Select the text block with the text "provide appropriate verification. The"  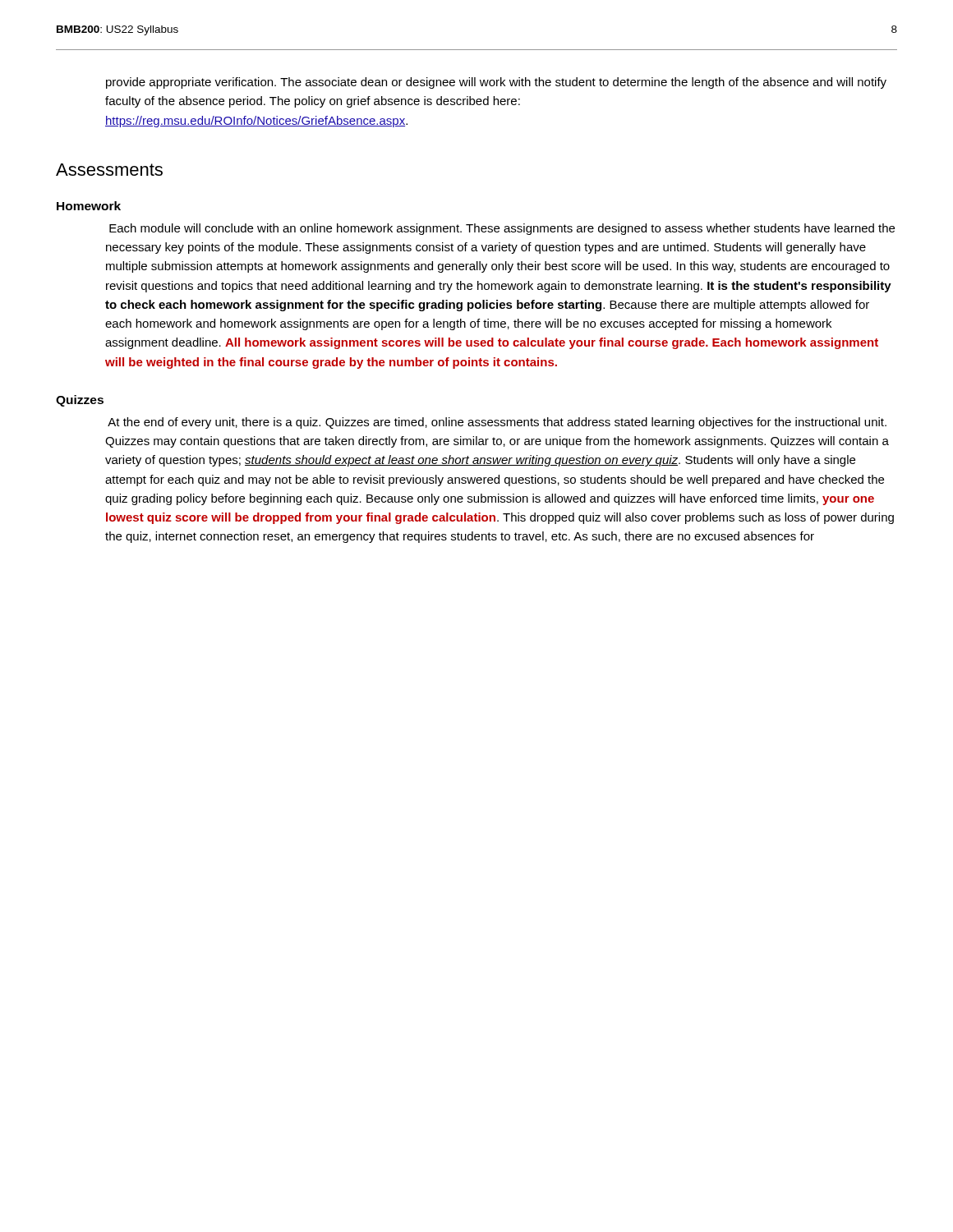tap(496, 101)
